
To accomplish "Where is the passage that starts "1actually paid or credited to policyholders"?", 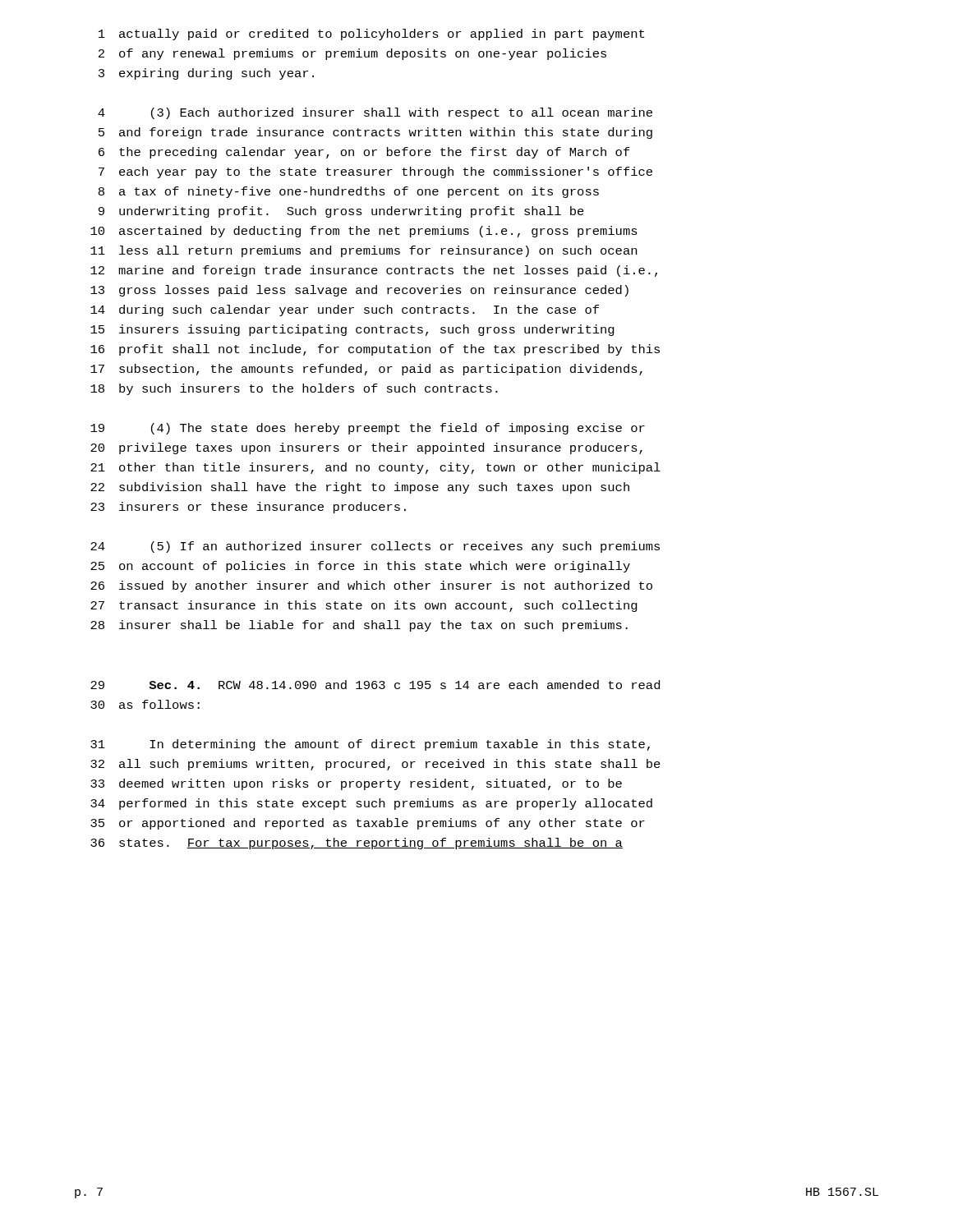I will point(476,54).
